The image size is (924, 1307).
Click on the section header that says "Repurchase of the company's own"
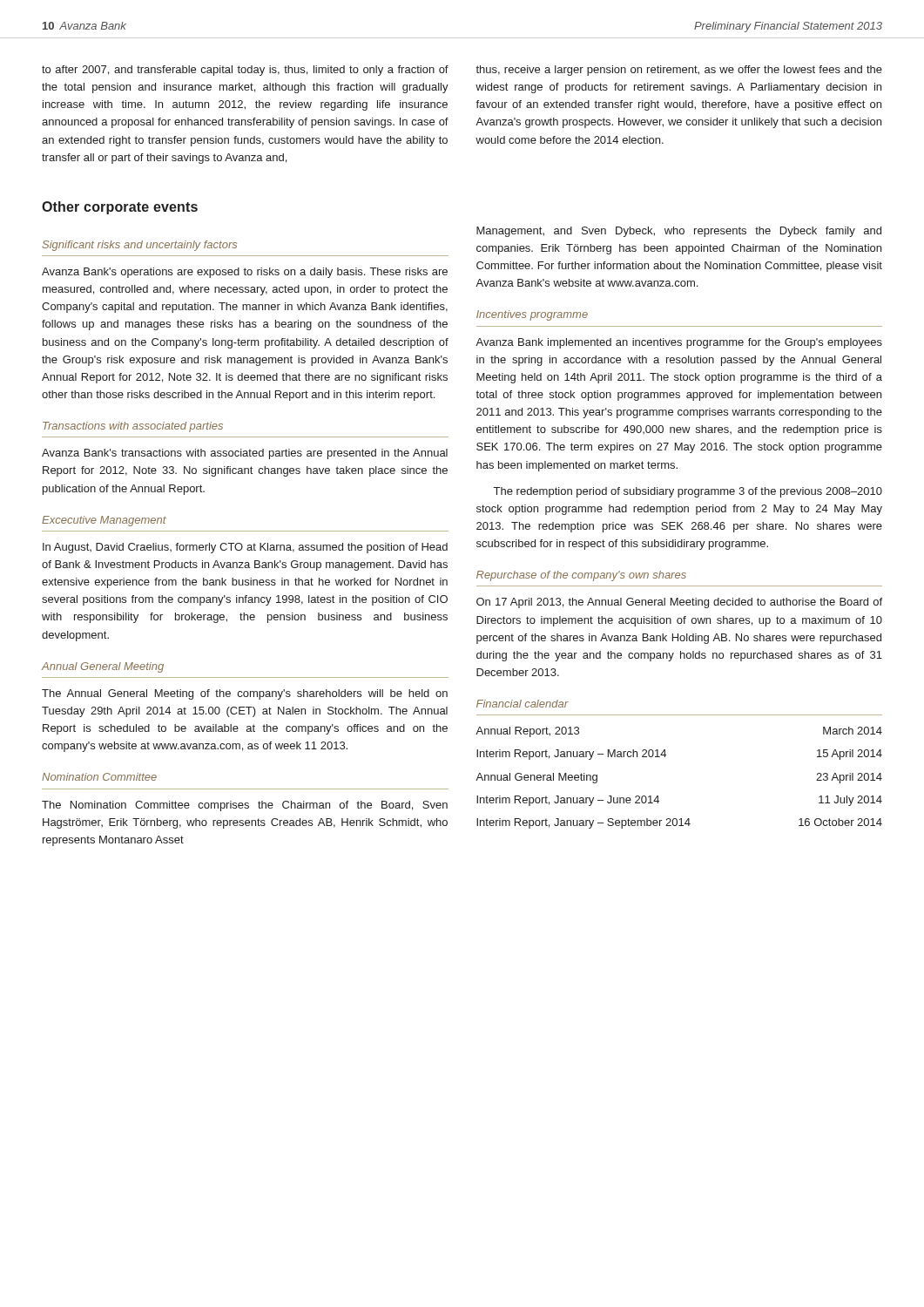pyautogui.click(x=581, y=575)
